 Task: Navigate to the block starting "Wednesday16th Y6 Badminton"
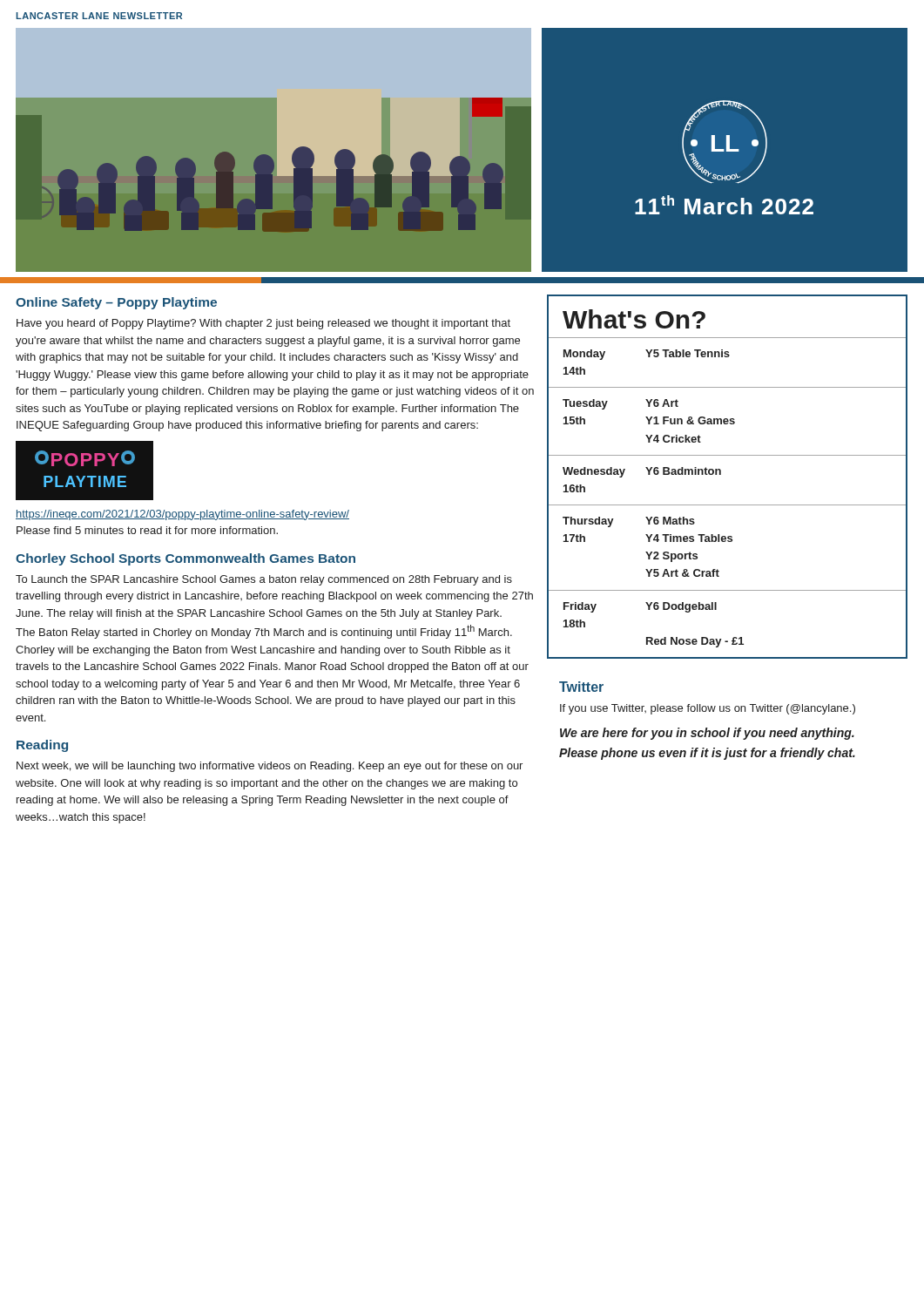pyautogui.click(x=642, y=480)
